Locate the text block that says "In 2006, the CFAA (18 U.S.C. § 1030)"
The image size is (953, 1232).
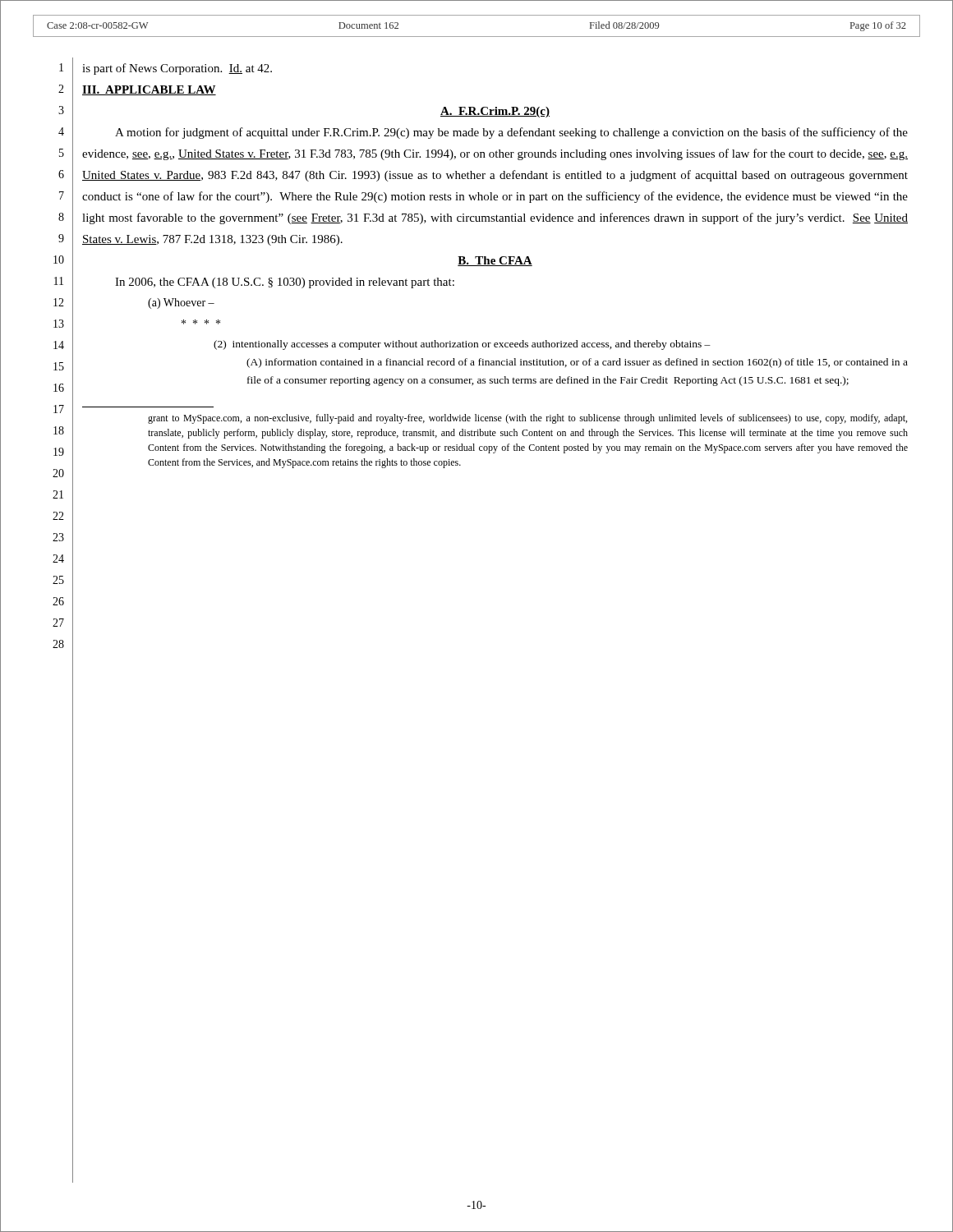(x=285, y=283)
